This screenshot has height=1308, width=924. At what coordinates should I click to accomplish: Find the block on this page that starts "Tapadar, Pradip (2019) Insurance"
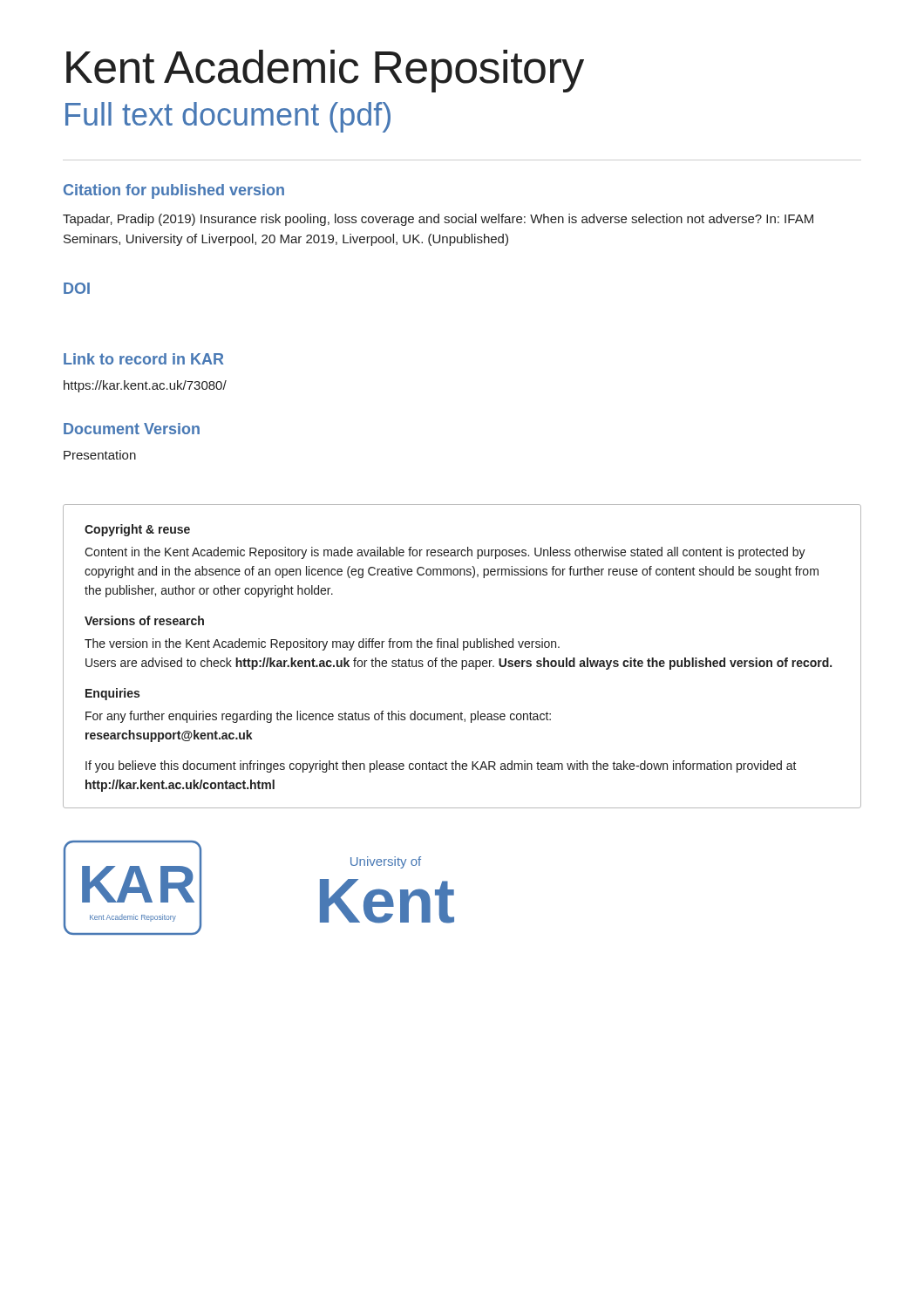439,229
